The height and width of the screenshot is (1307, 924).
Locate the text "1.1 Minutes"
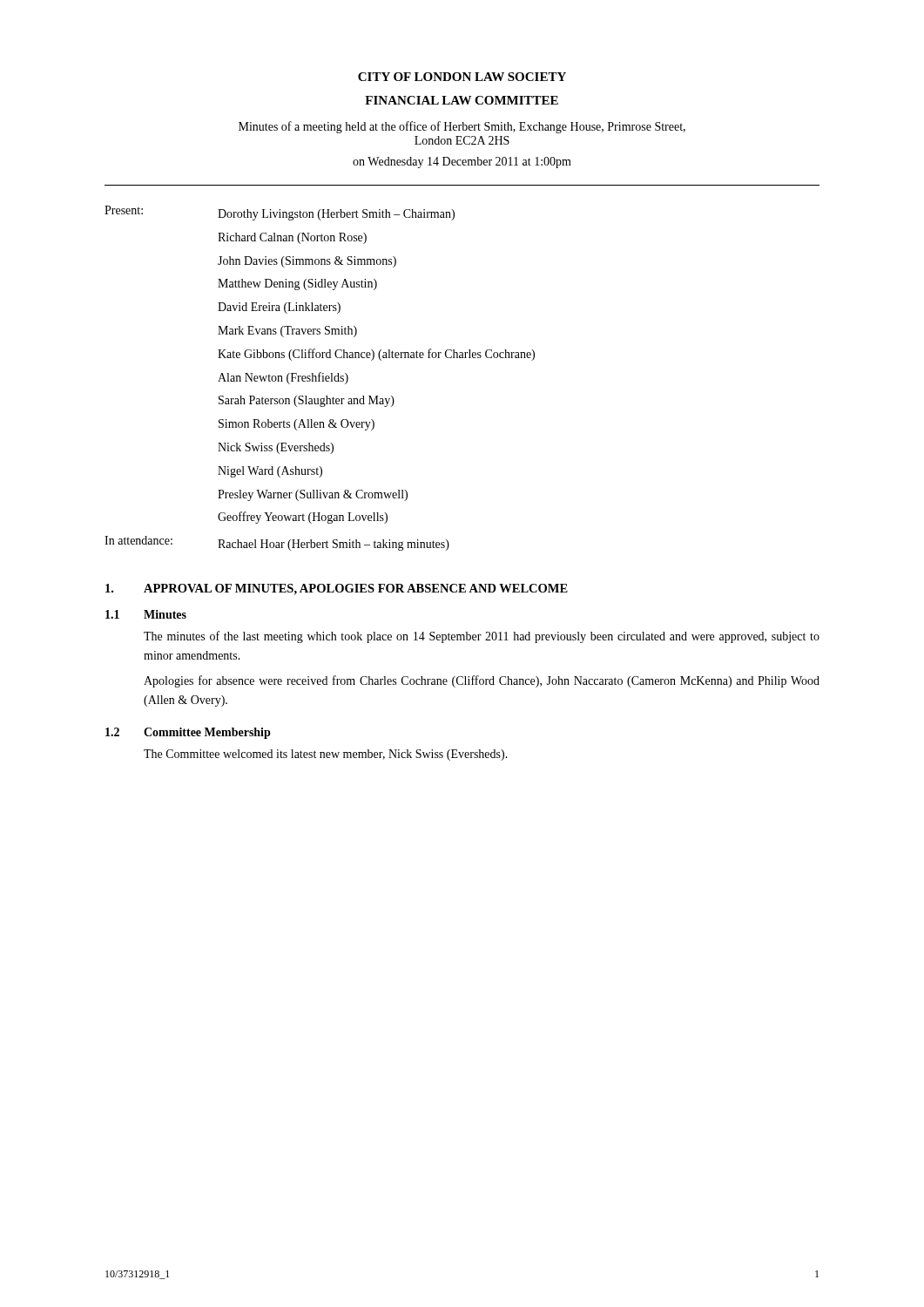145,615
